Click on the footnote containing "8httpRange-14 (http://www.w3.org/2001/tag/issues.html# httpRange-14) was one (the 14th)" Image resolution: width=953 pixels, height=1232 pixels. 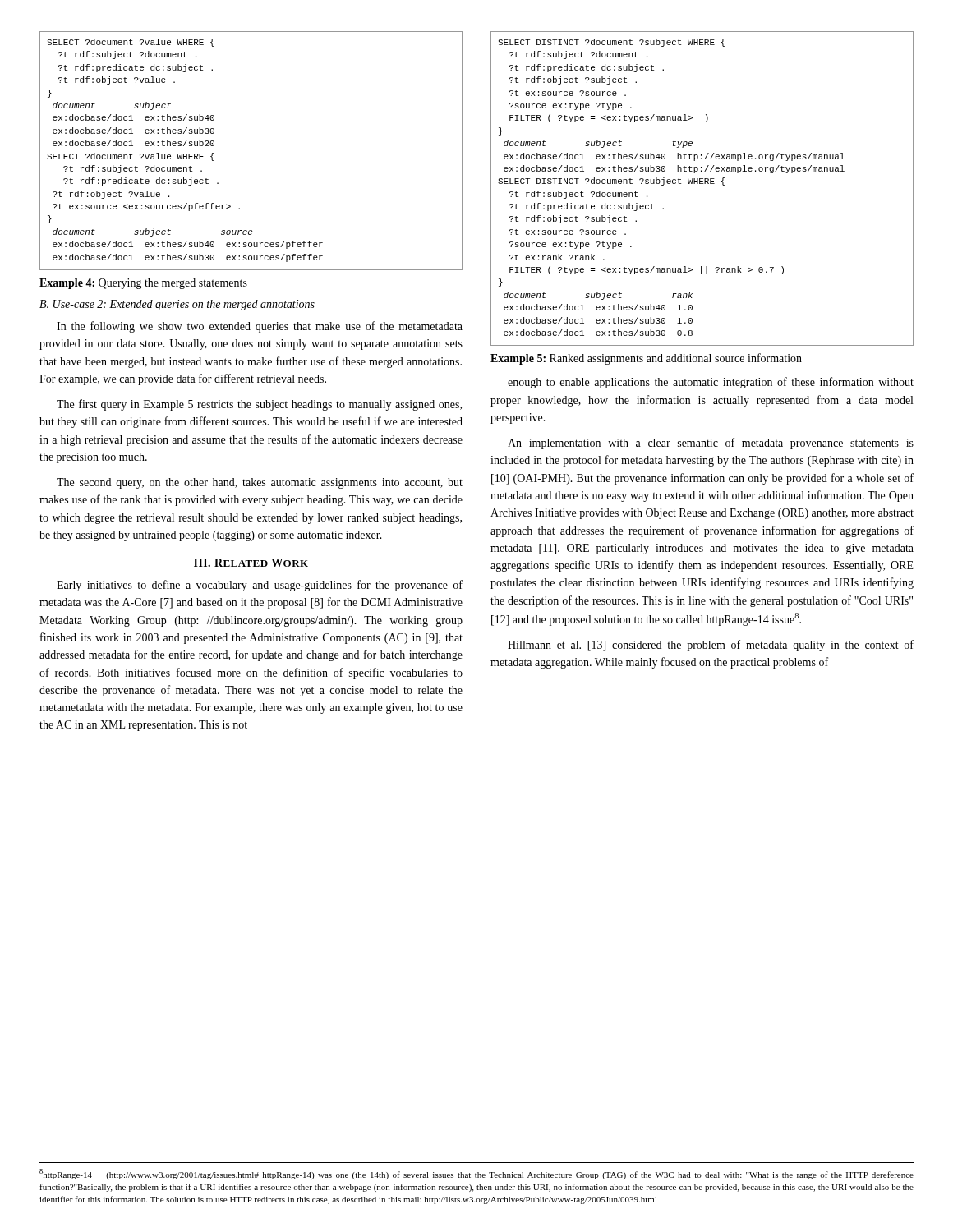476,1186
